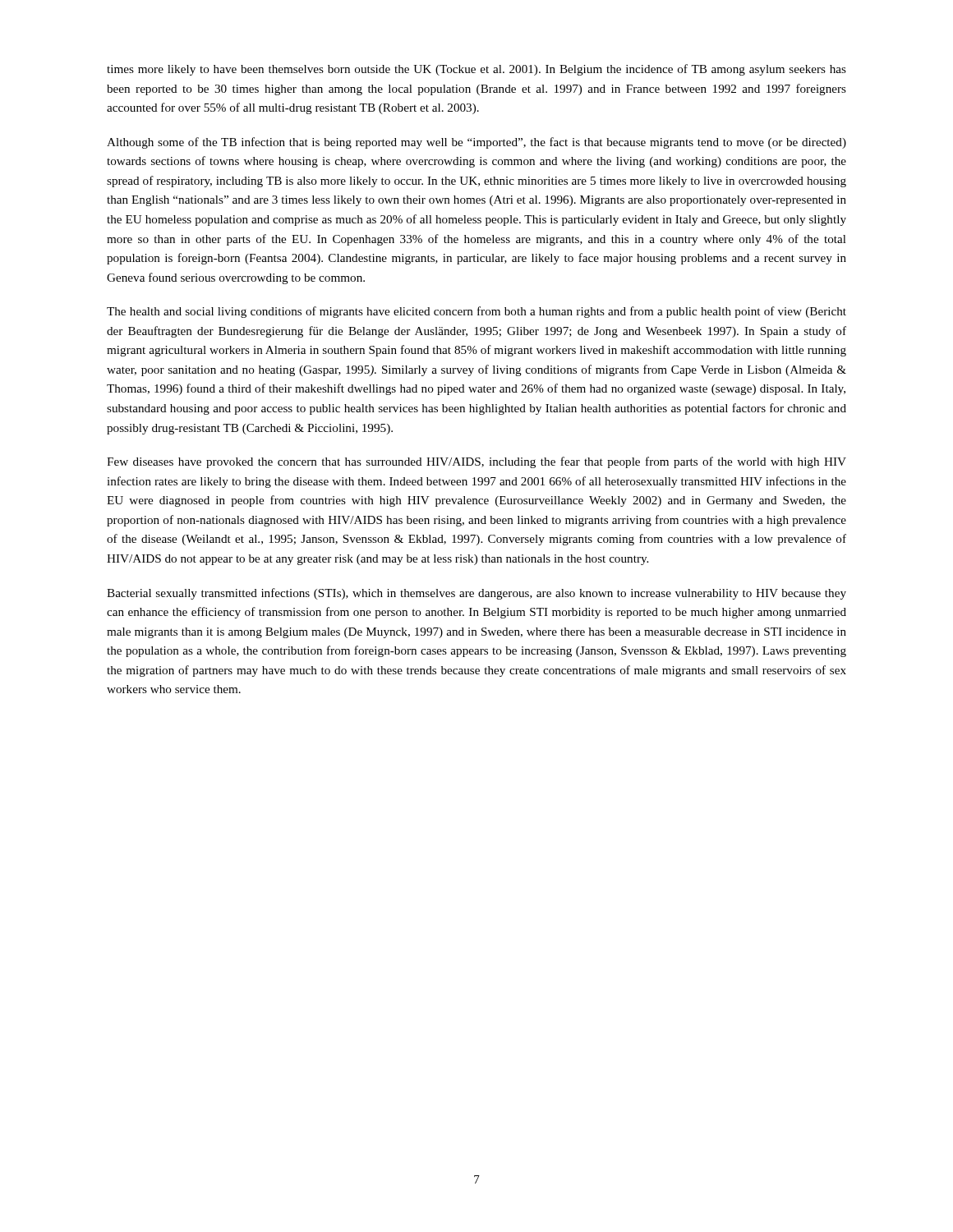This screenshot has height=1232, width=953.
Task: Click on the block starting "Few diseases have provoked the"
Action: [x=476, y=510]
